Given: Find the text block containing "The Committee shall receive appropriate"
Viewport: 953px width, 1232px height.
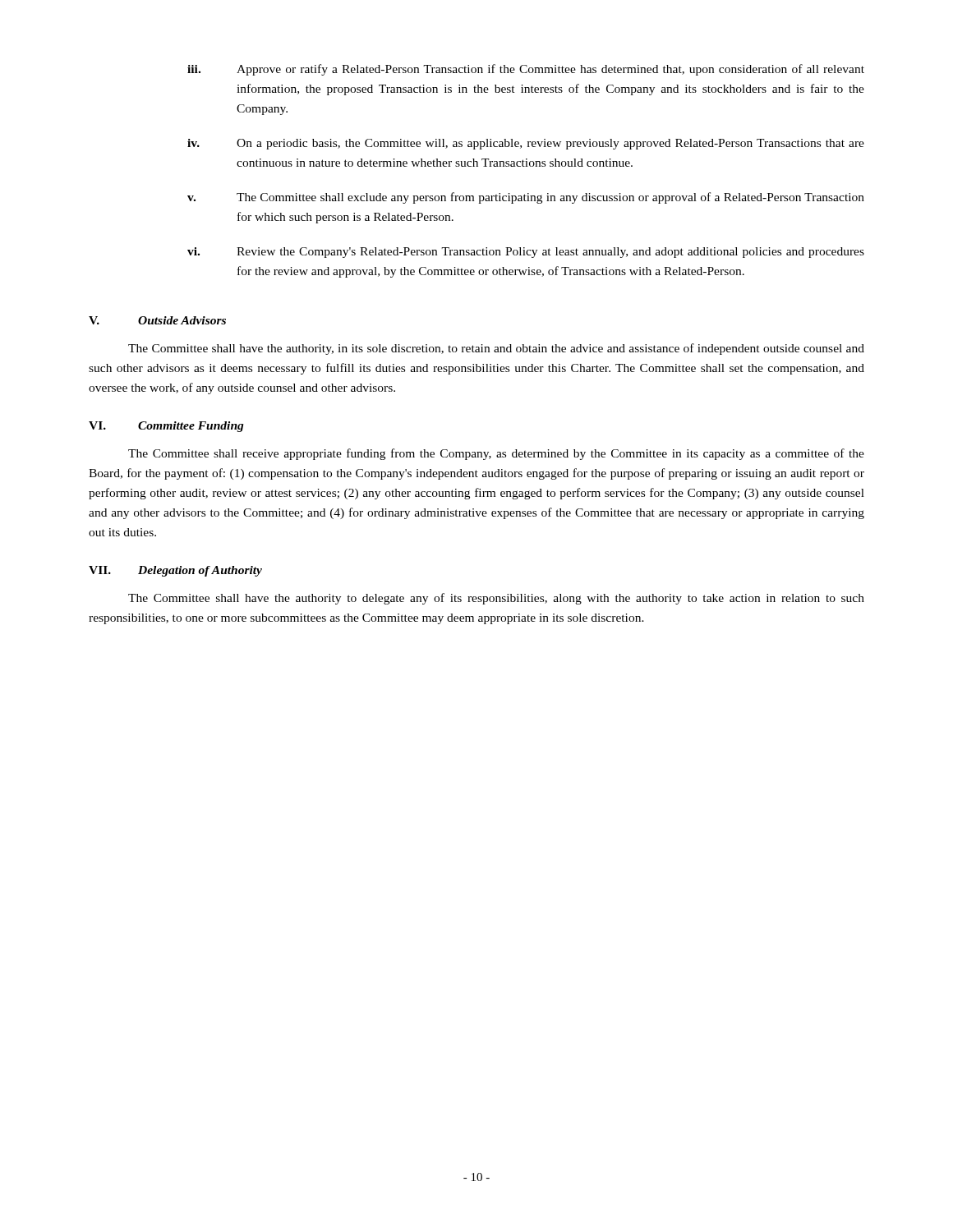Looking at the screenshot, I should 476,493.
